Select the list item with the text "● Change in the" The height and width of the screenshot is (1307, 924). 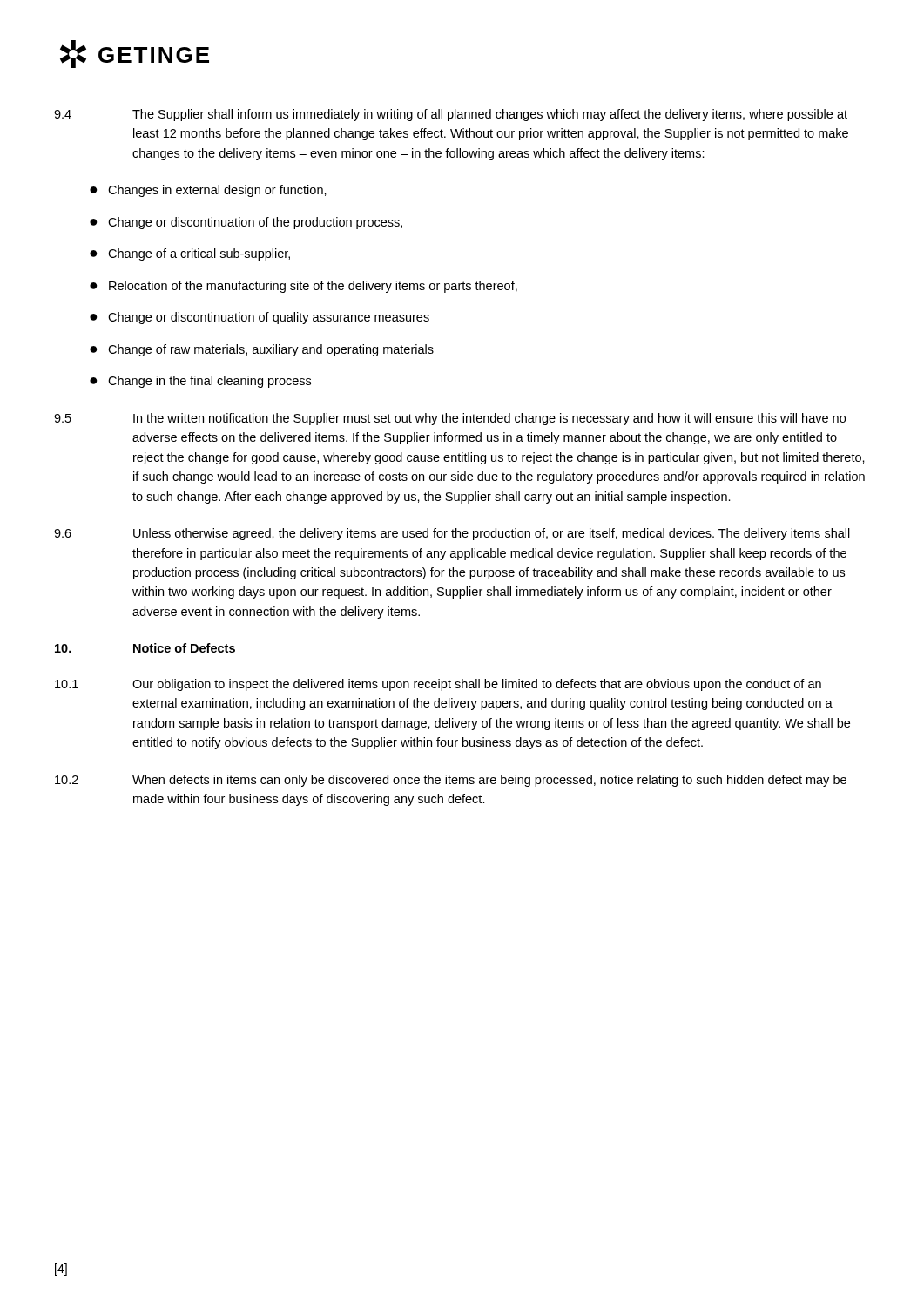click(200, 381)
